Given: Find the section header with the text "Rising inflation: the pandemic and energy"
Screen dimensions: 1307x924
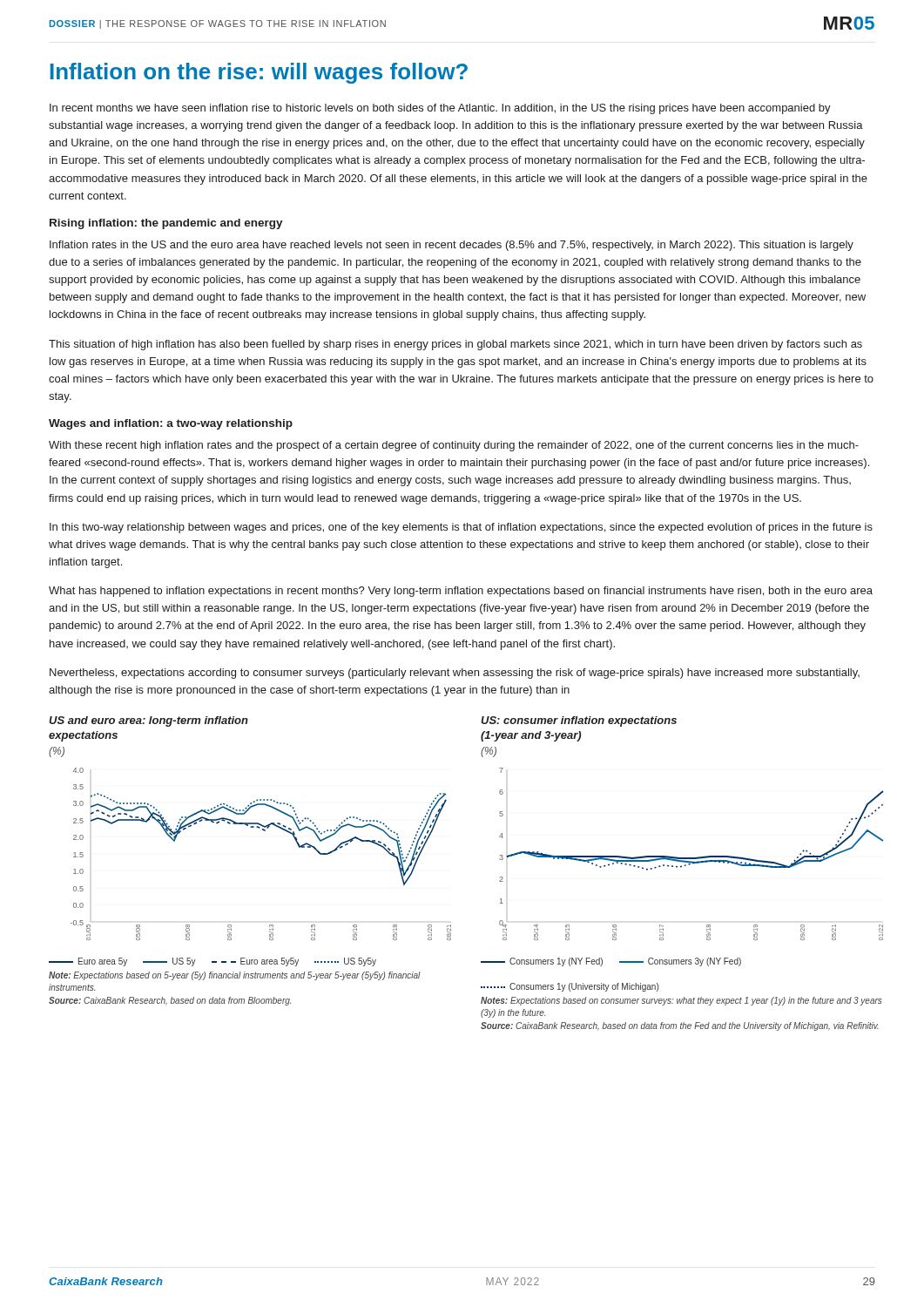Looking at the screenshot, I should tap(166, 222).
